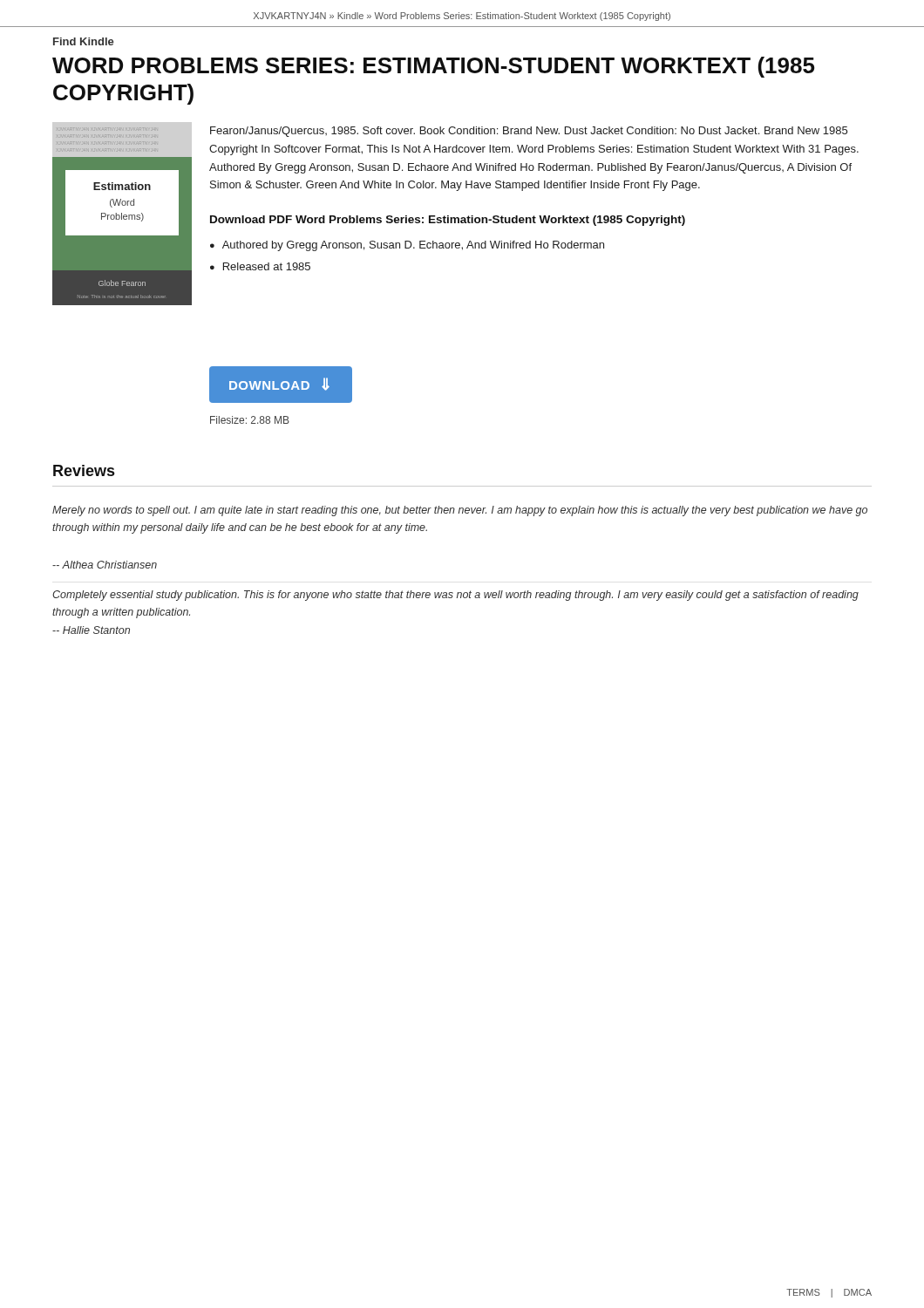Find the text block that reads "Completely essential study publication. This is for anyone"
The height and width of the screenshot is (1308, 924).
point(455,603)
